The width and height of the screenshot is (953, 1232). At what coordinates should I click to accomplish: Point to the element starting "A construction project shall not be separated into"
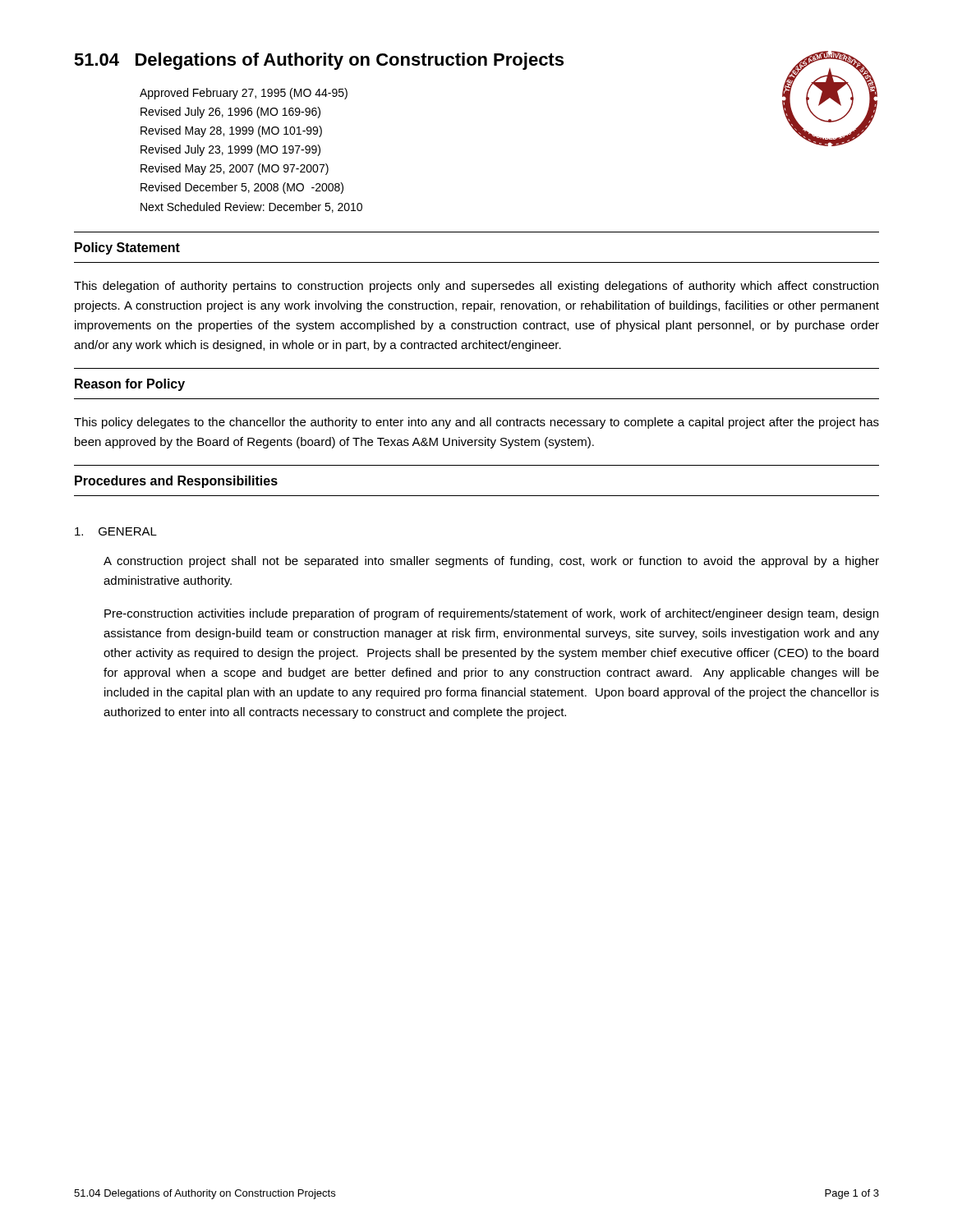click(x=491, y=570)
